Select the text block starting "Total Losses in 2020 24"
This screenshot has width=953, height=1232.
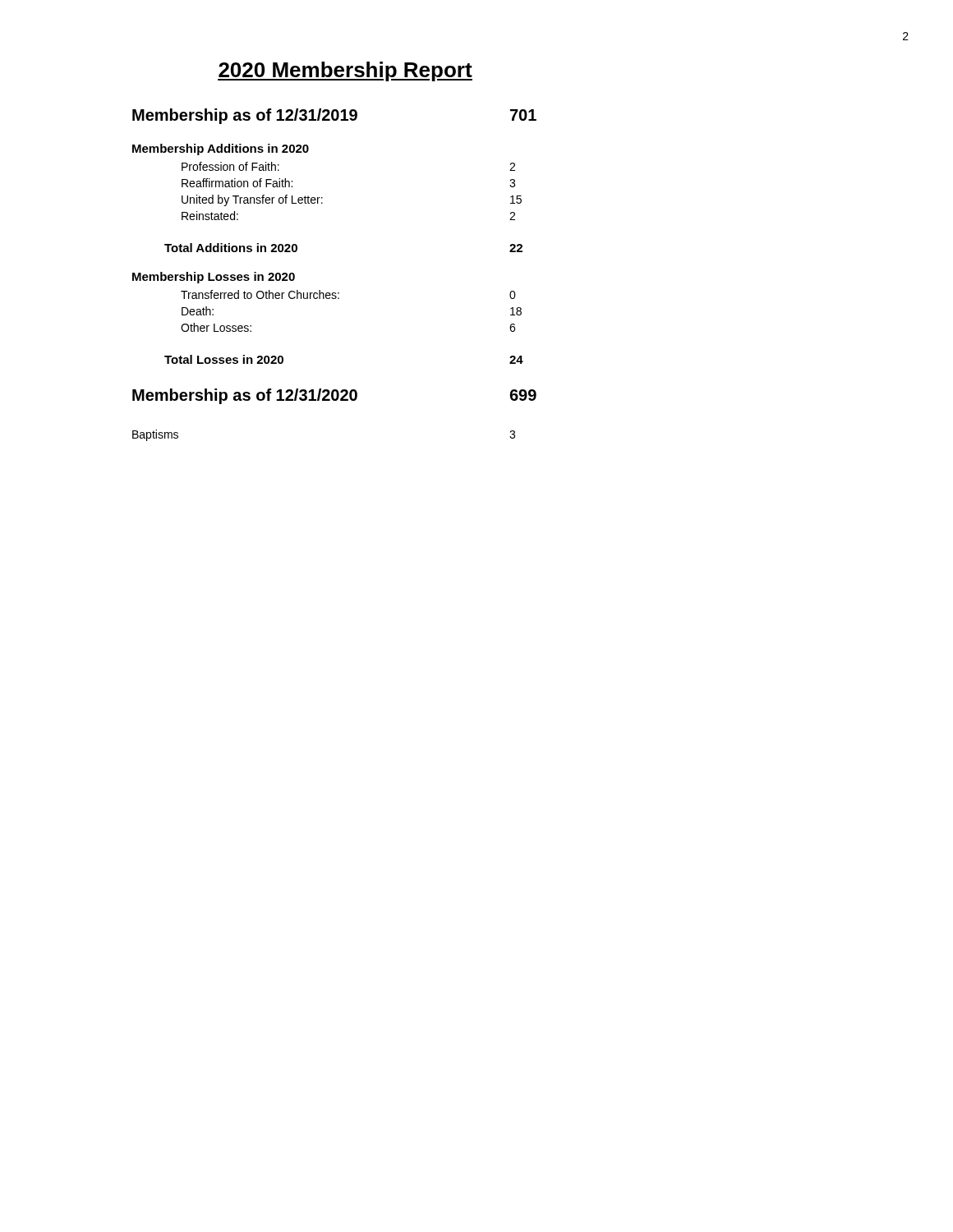pyautogui.click(x=226, y=359)
